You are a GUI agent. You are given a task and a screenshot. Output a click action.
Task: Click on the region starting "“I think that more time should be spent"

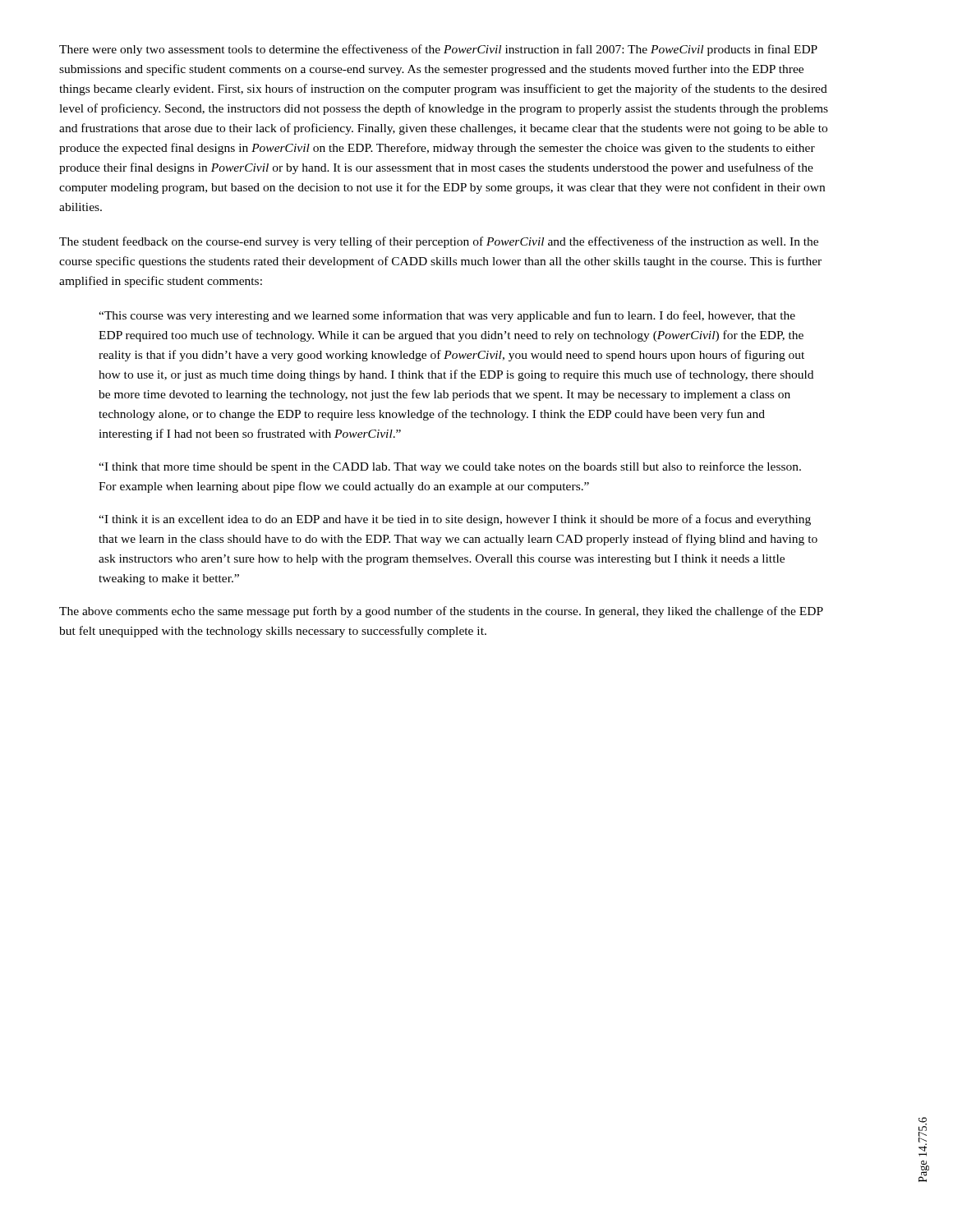tap(450, 476)
